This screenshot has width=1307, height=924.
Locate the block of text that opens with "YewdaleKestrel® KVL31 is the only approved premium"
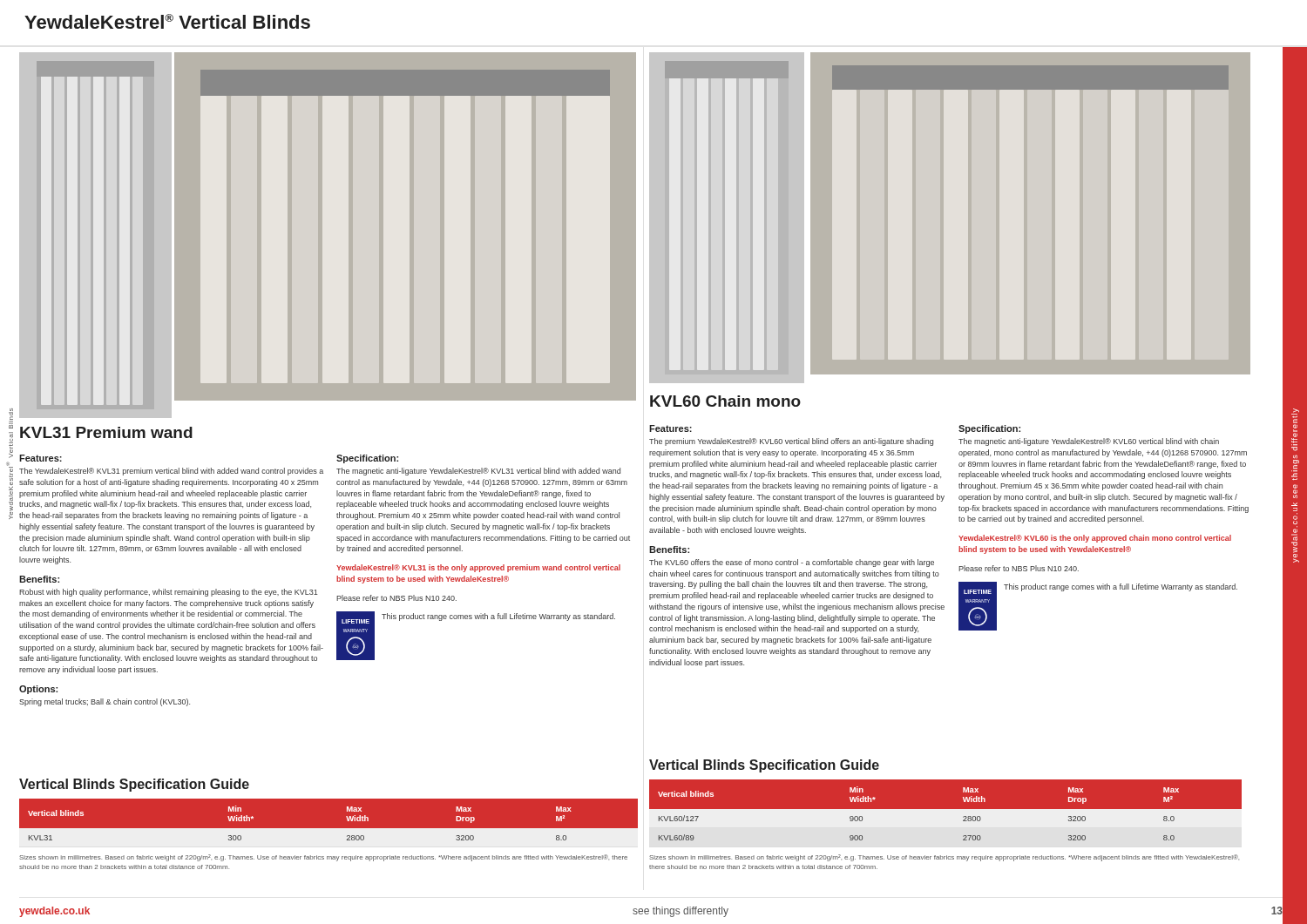[478, 573]
